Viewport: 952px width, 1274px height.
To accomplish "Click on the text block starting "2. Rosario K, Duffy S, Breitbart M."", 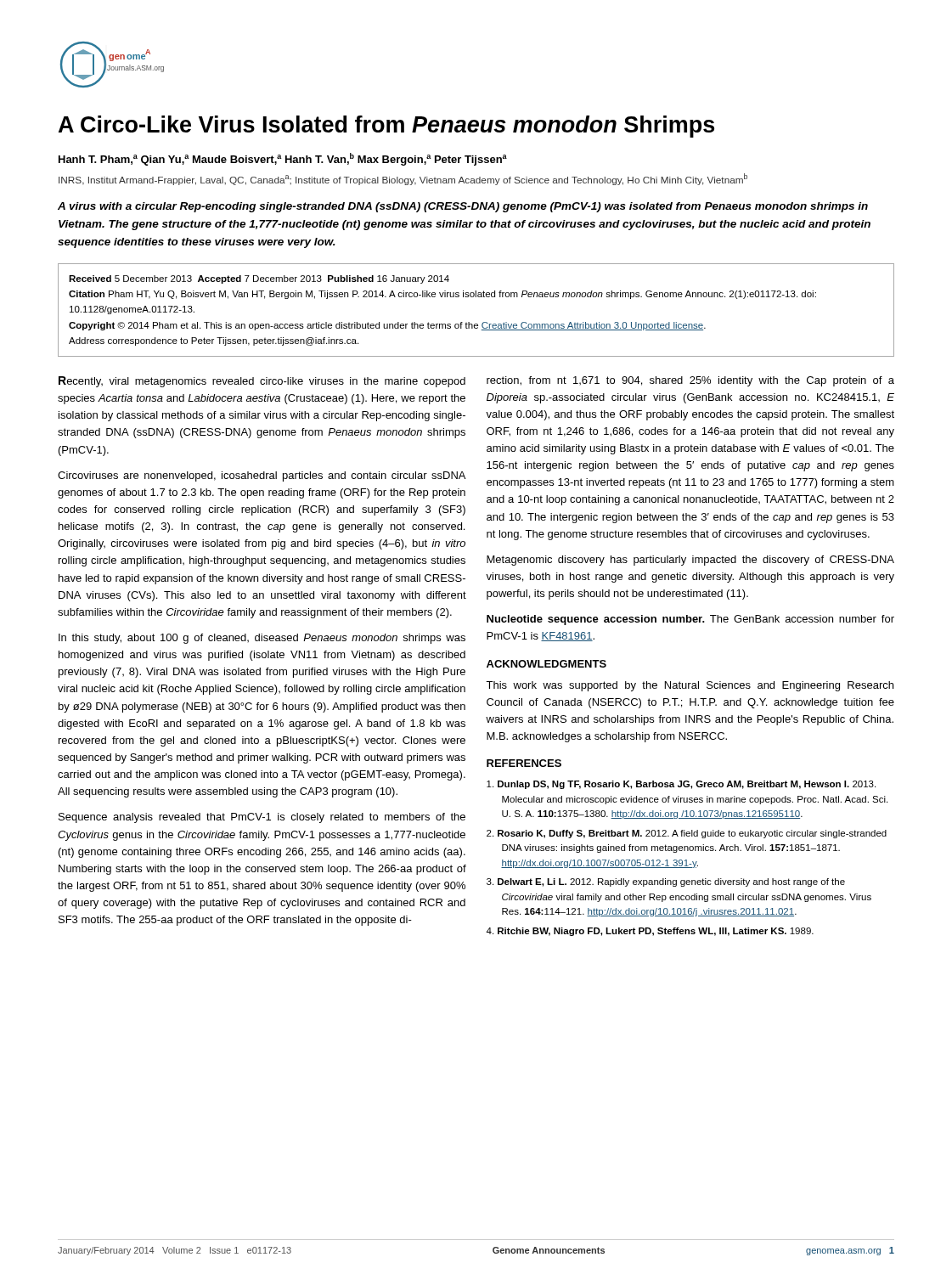I will point(686,848).
